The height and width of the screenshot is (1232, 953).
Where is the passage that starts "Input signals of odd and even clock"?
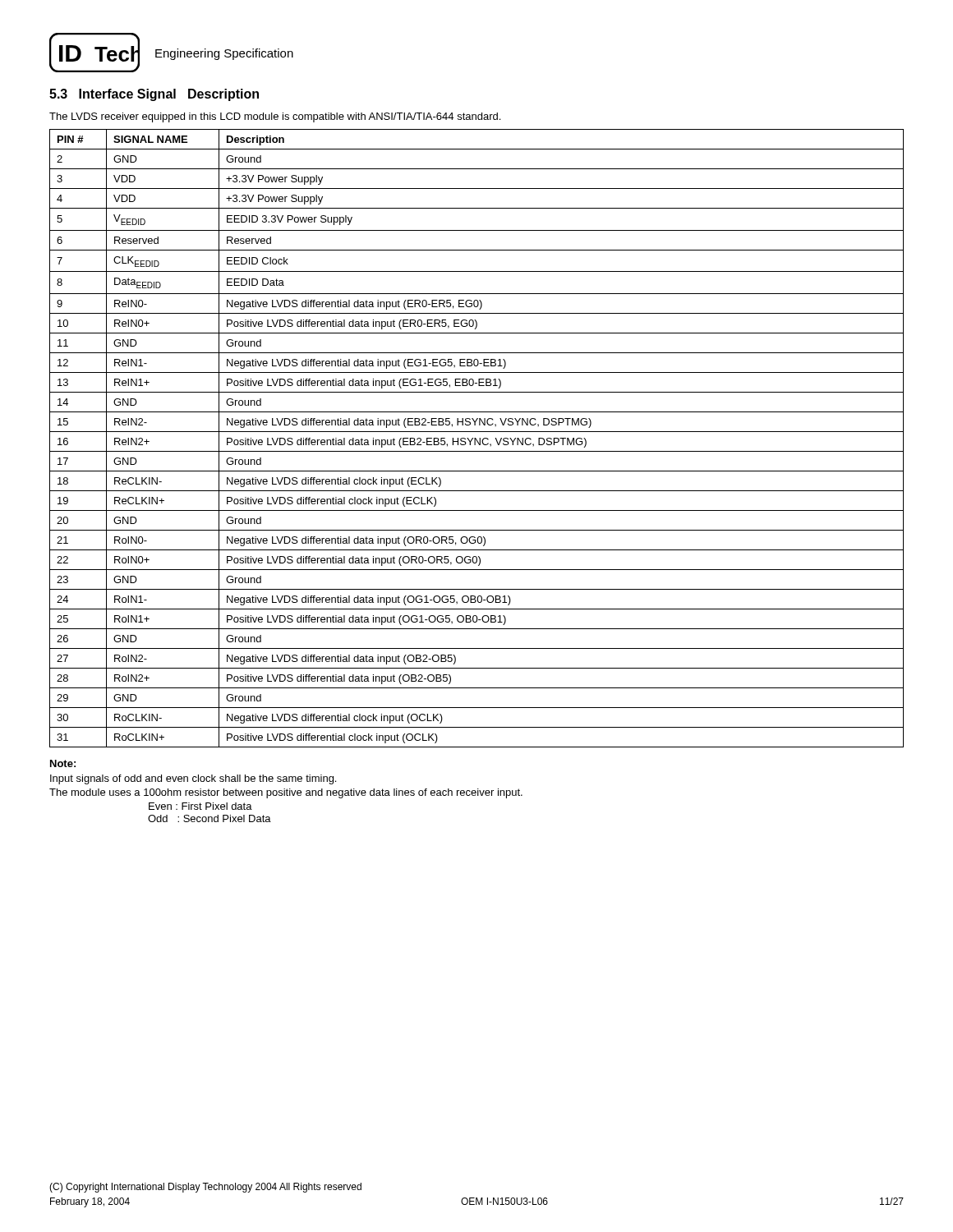click(x=193, y=778)
